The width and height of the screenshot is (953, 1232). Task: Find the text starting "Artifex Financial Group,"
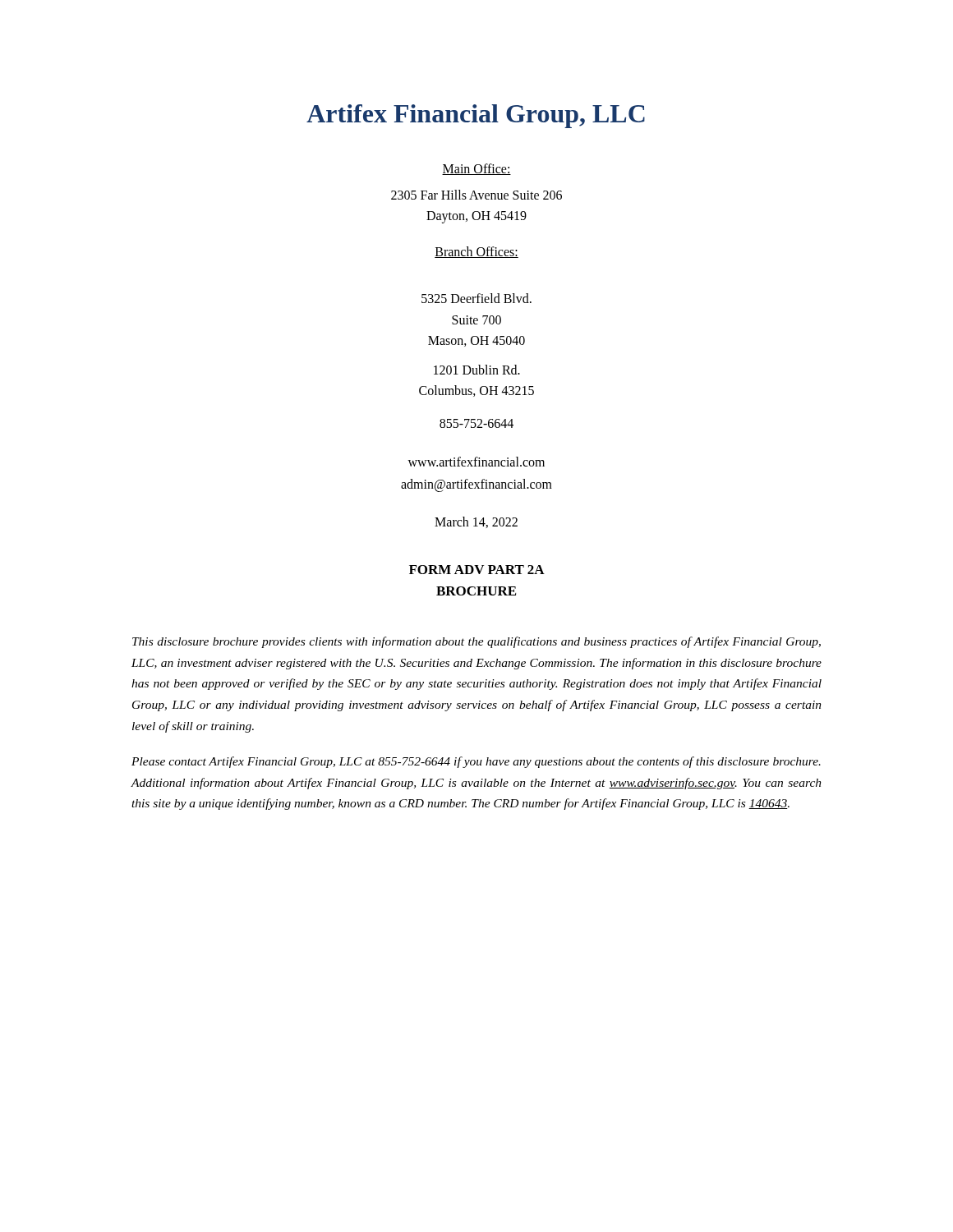coord(476,114)
